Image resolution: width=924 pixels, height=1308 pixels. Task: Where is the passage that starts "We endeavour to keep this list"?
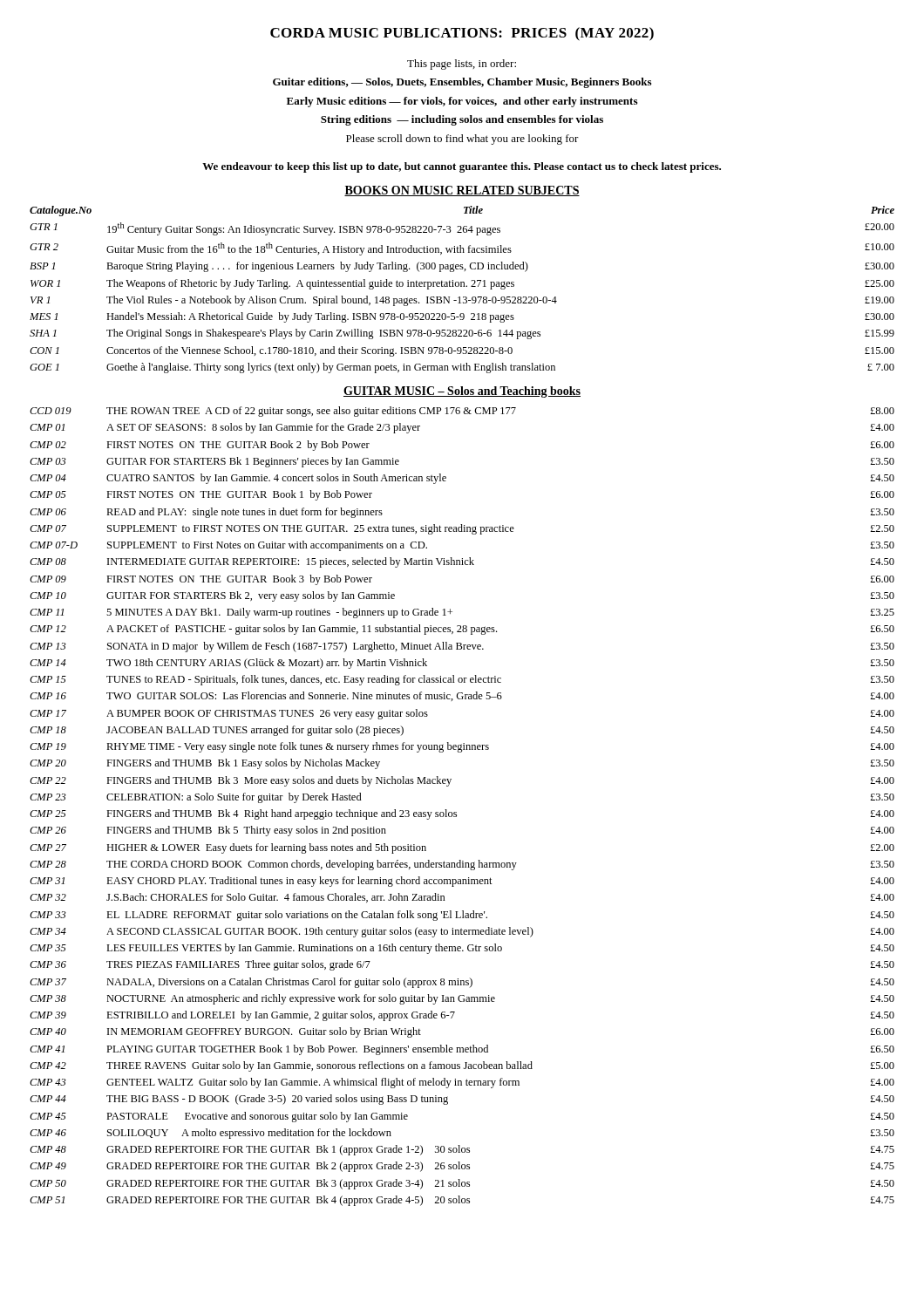(462, 166)
